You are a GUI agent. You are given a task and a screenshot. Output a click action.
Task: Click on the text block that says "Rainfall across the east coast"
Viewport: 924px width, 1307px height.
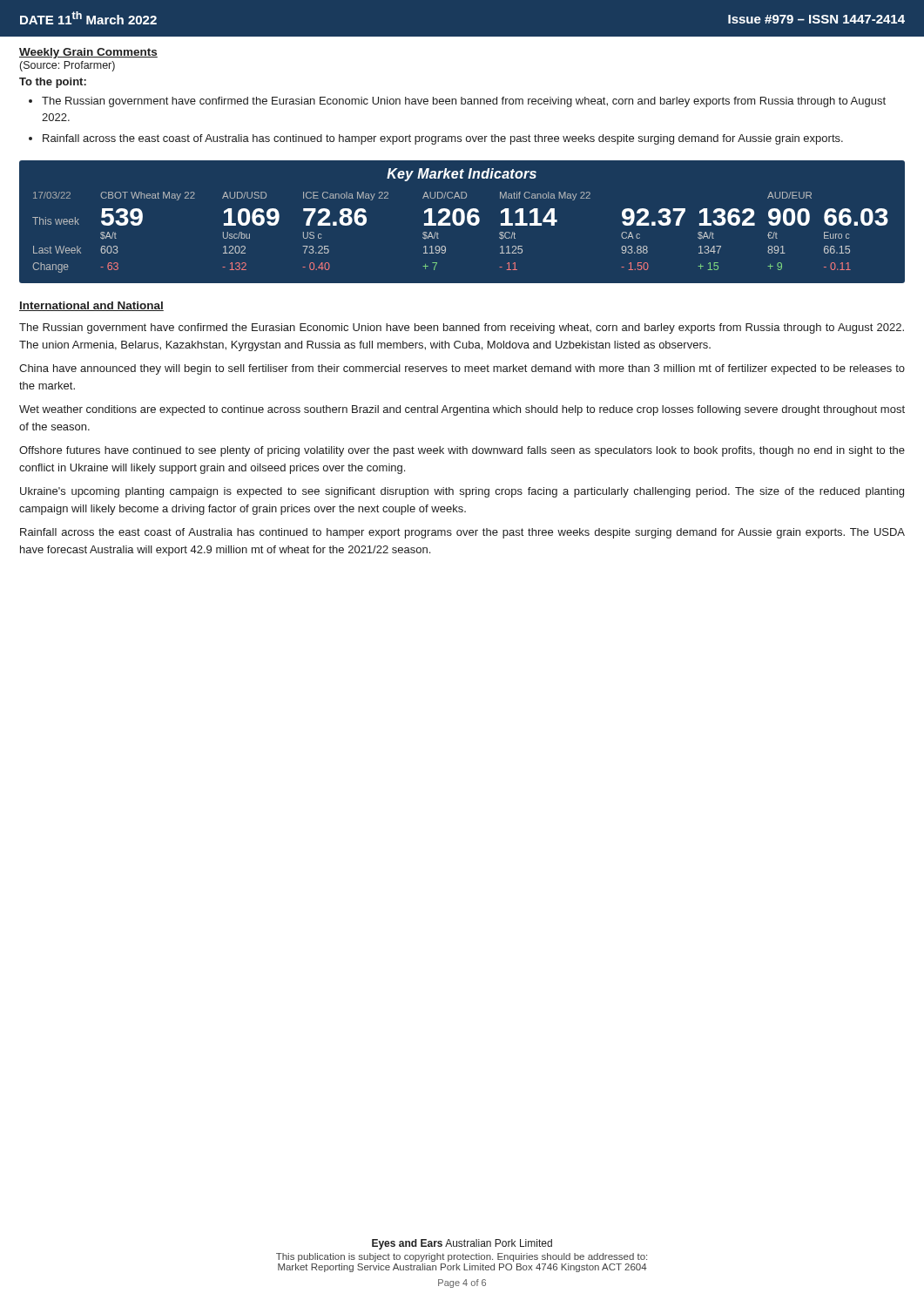[x=462, y=541]
